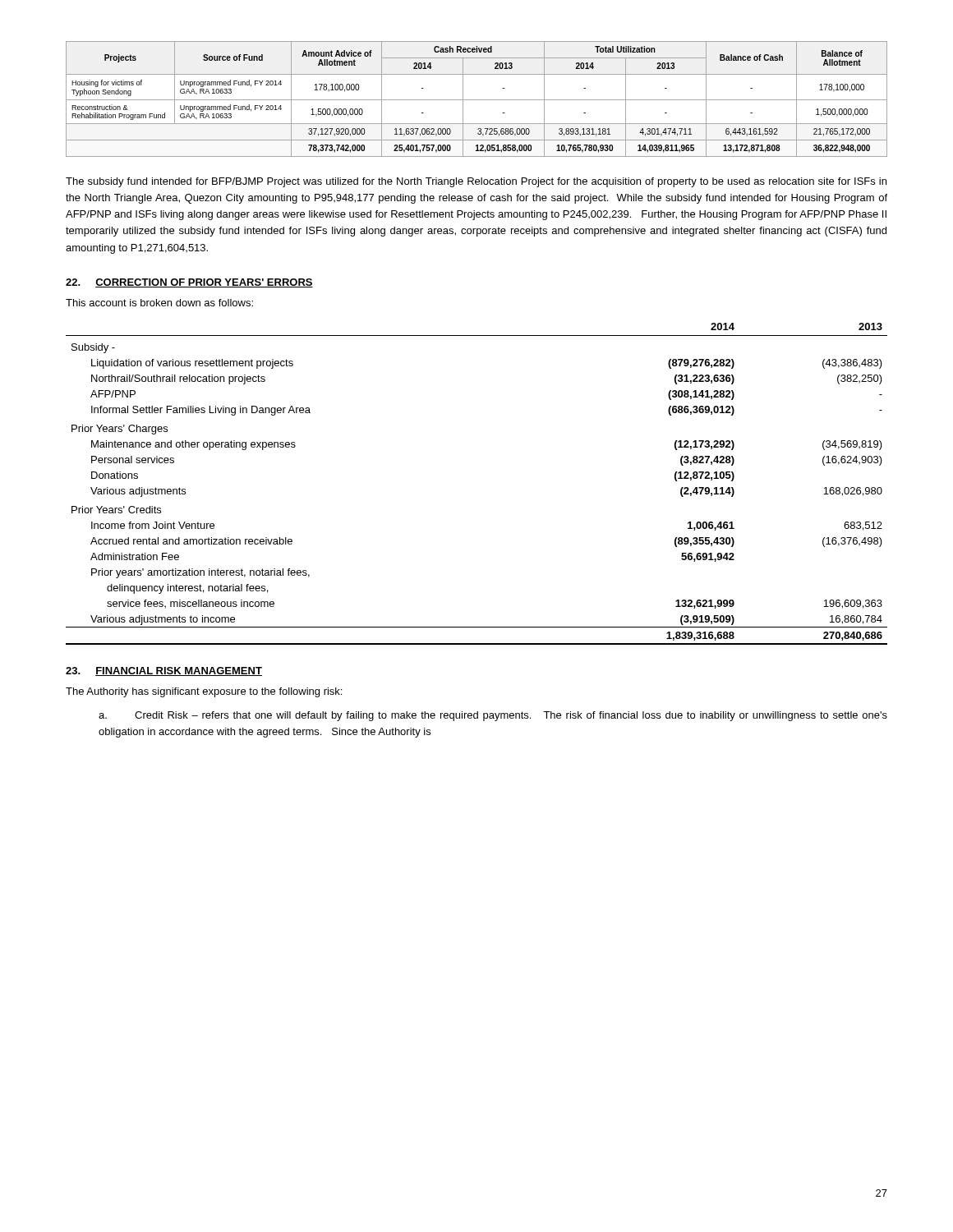The height and width of the screenshot is (1232, 953).
Task: Find the table that mentions "Unprogrammed Fund, FY 2014"
Action: pos(476,99)
